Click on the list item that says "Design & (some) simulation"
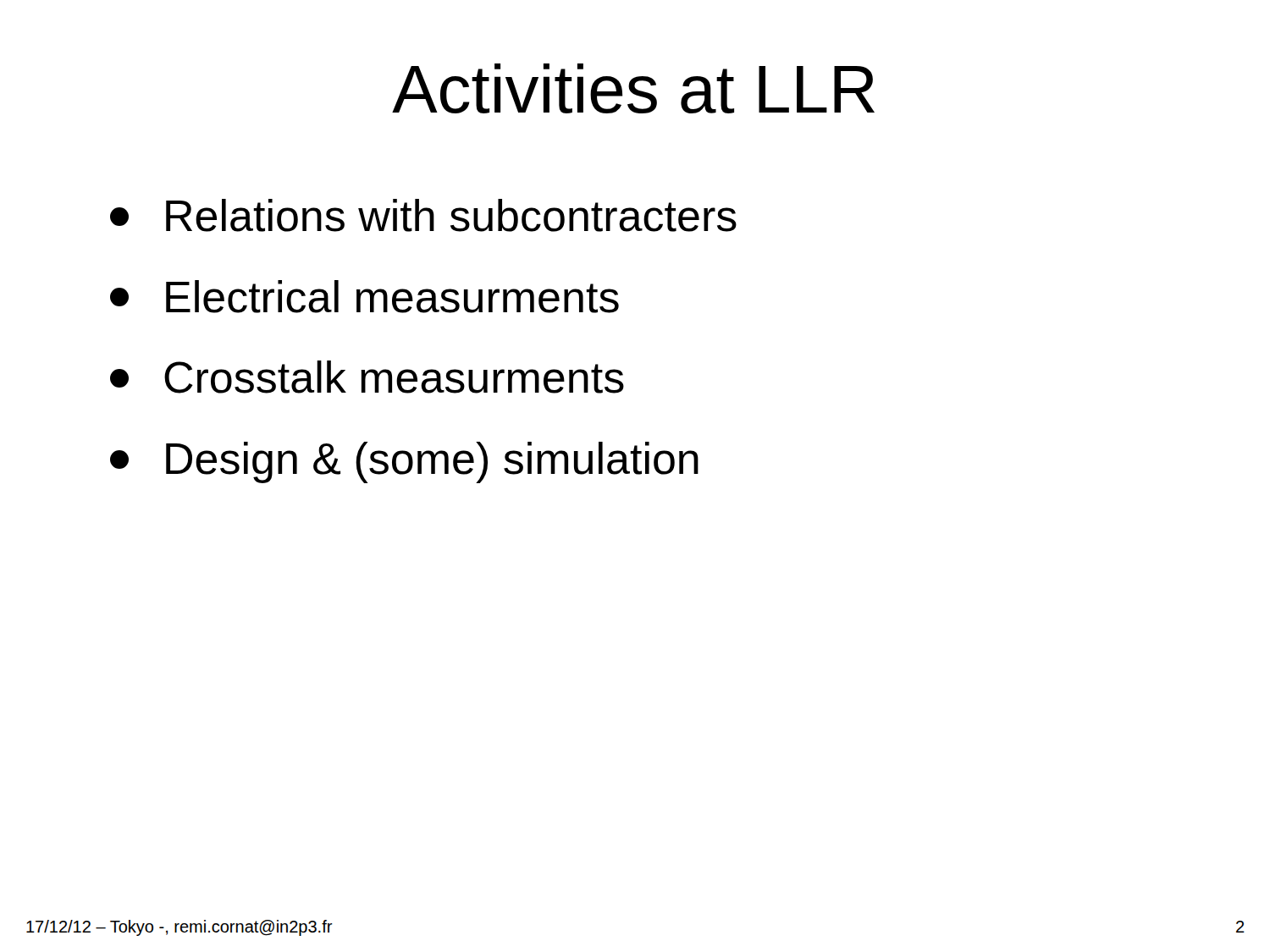The image size is (1270, 952). [406, 459]
